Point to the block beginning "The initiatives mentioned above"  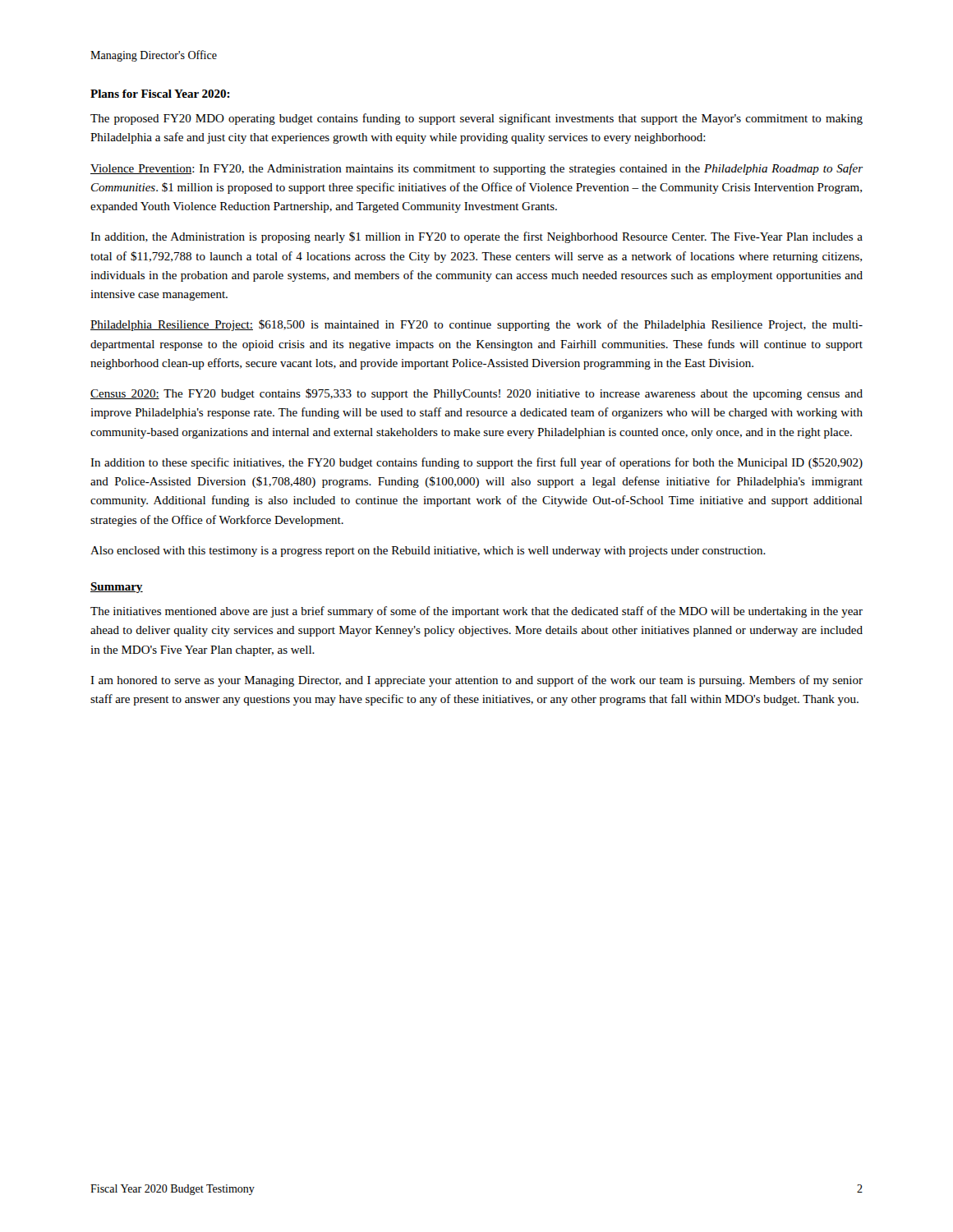[476, 631]
